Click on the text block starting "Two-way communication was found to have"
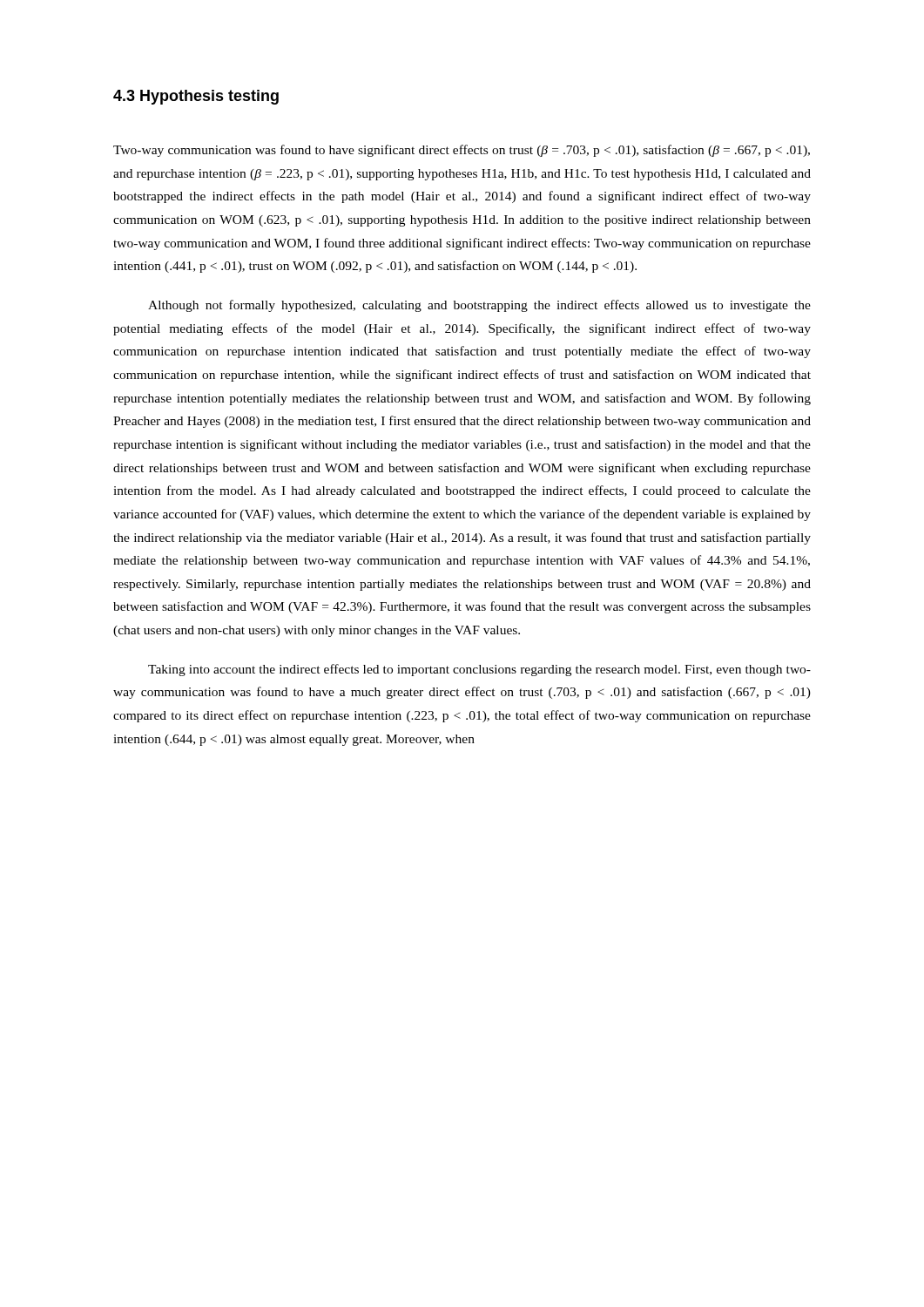The height and width of the screenshot is (1307, 924). [x=462, y=208]
